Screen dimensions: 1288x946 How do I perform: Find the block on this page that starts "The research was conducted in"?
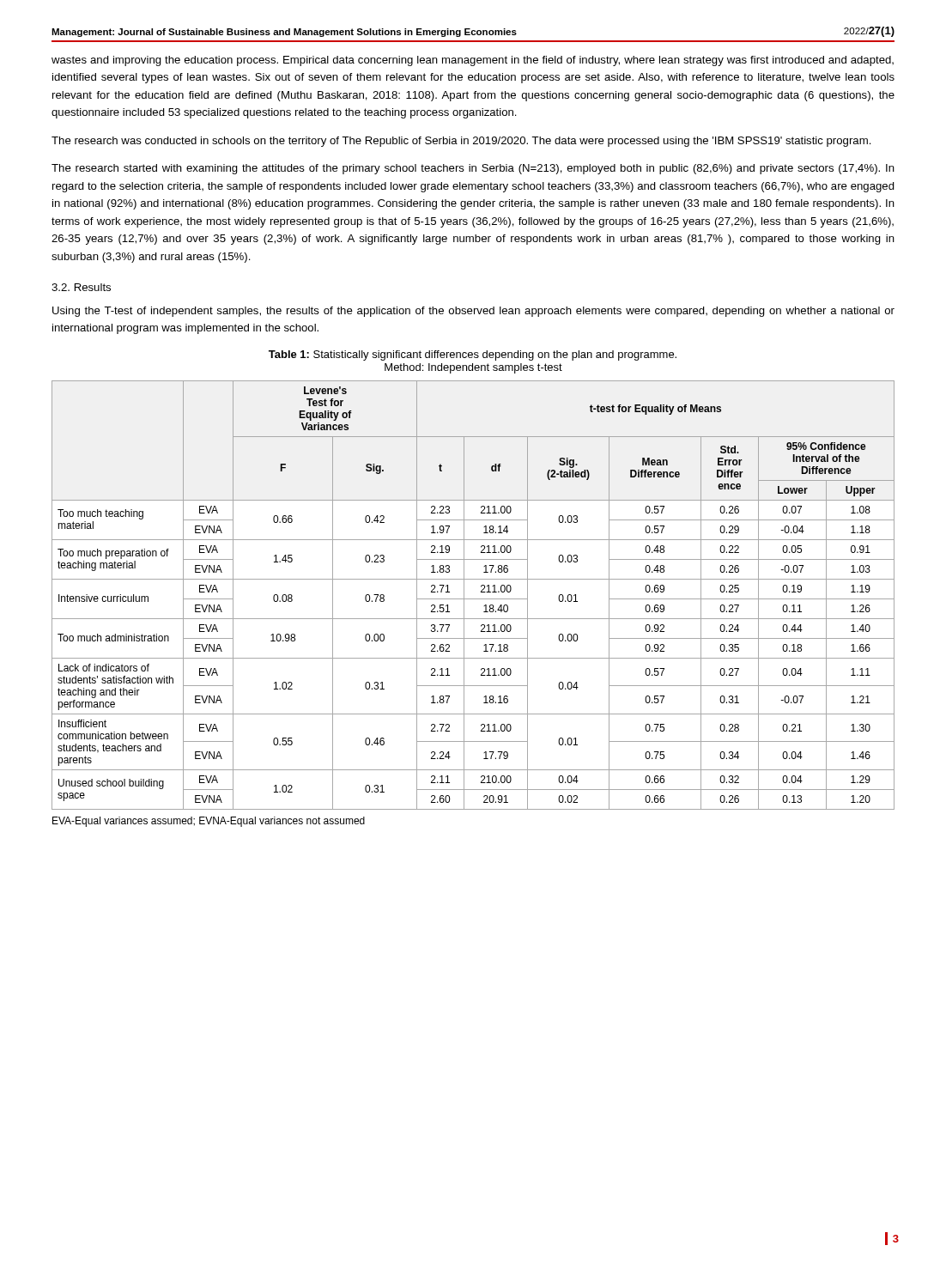pyautogui.click(x=462, y=140)
